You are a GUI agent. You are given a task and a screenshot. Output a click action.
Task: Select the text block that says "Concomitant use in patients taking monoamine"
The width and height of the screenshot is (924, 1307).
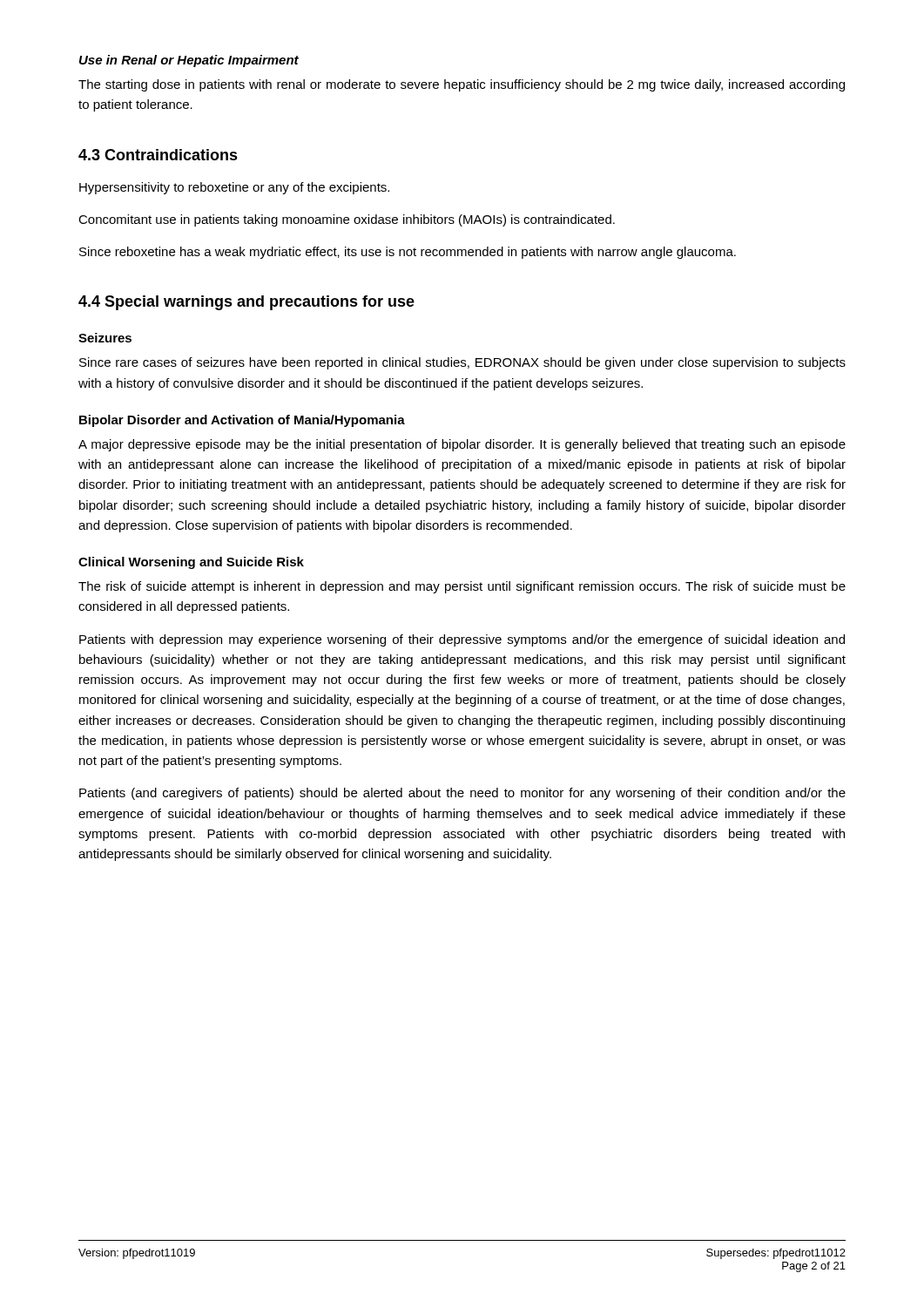click(x=462, y=219)
